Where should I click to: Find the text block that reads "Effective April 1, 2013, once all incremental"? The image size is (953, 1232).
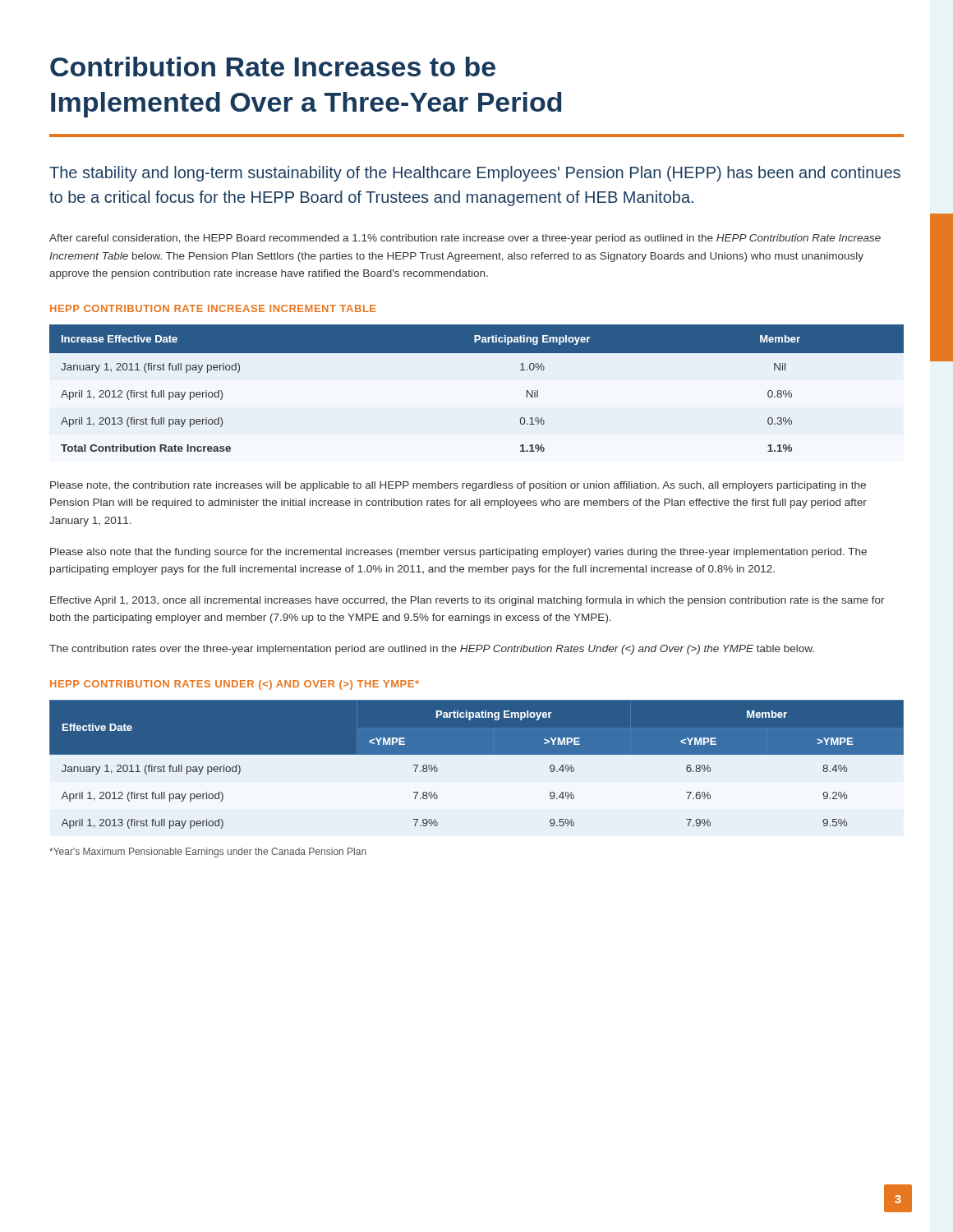pyautogui.click(x=476, y=609)
